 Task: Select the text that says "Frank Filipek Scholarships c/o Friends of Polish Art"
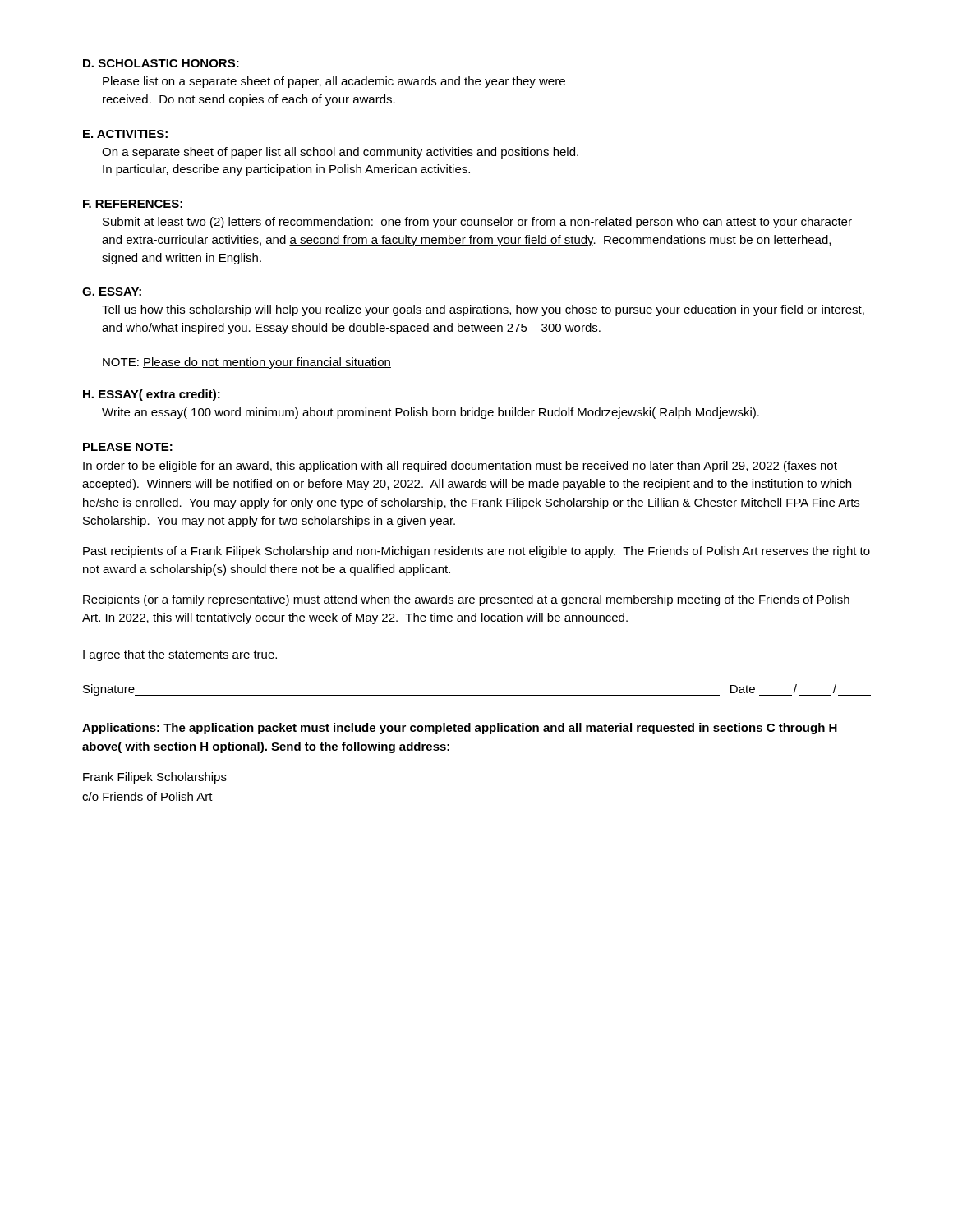point(154,787)
